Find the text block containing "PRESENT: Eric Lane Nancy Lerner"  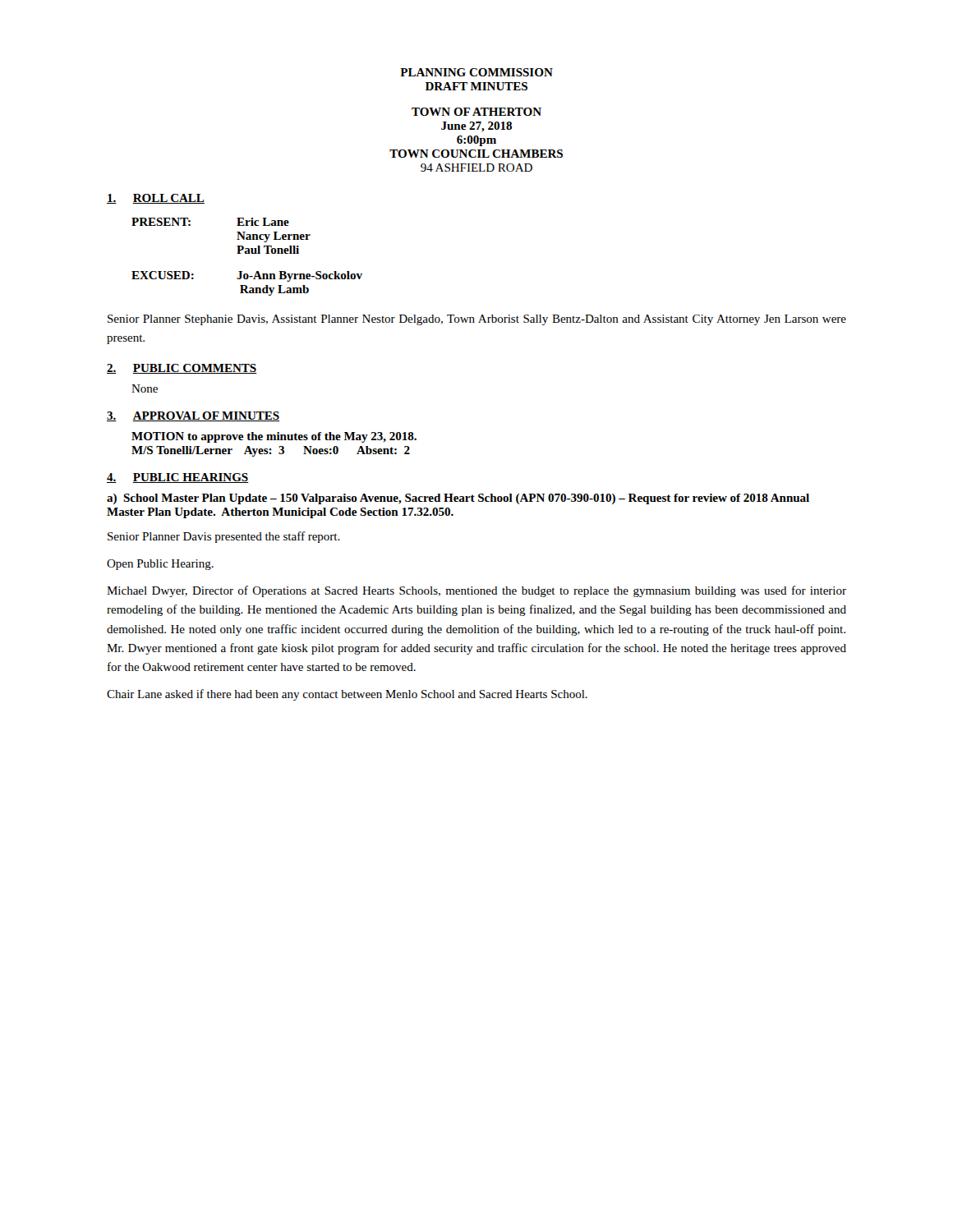[250, 256]
